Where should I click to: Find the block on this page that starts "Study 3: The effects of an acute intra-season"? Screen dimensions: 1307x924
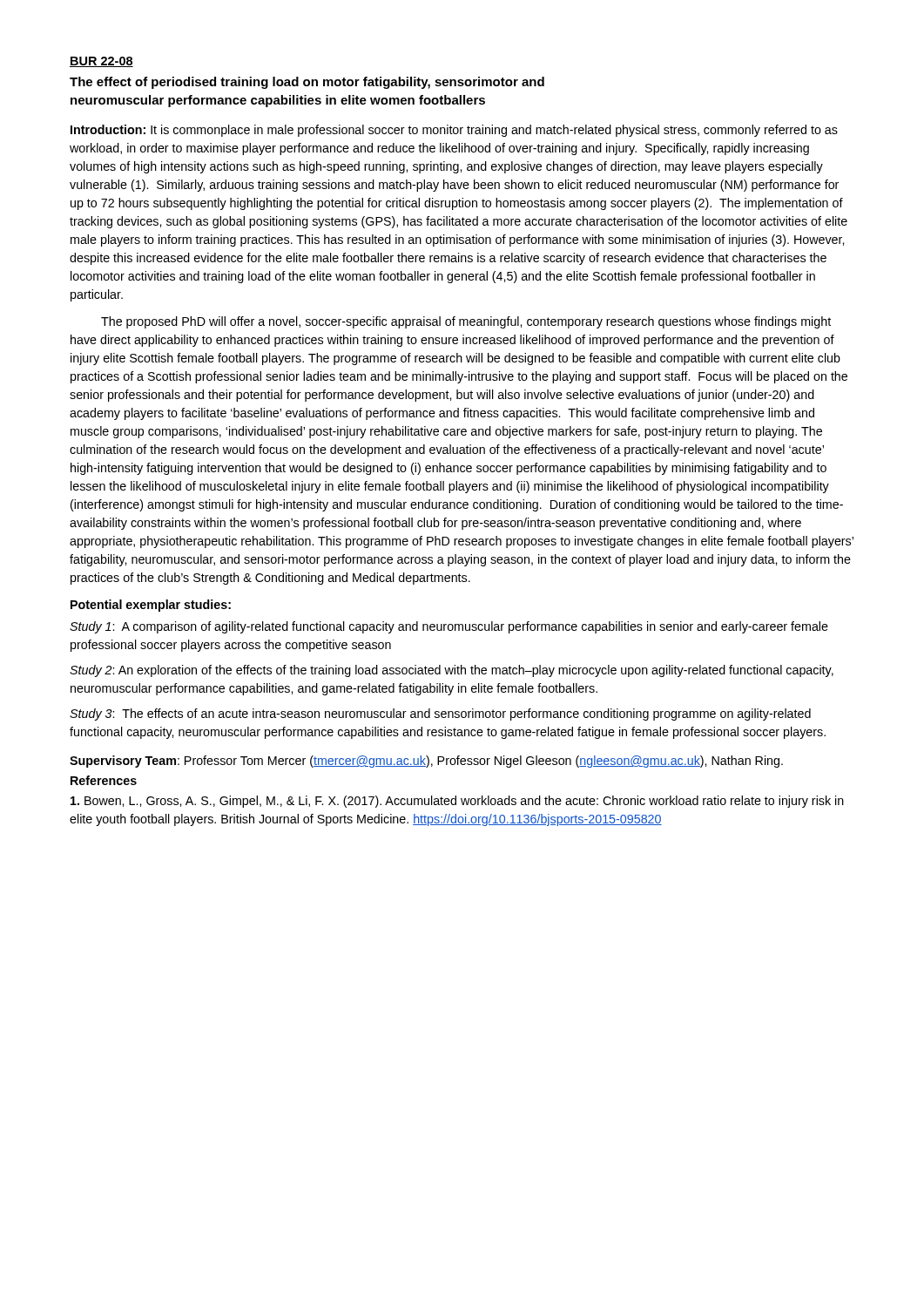448,723
